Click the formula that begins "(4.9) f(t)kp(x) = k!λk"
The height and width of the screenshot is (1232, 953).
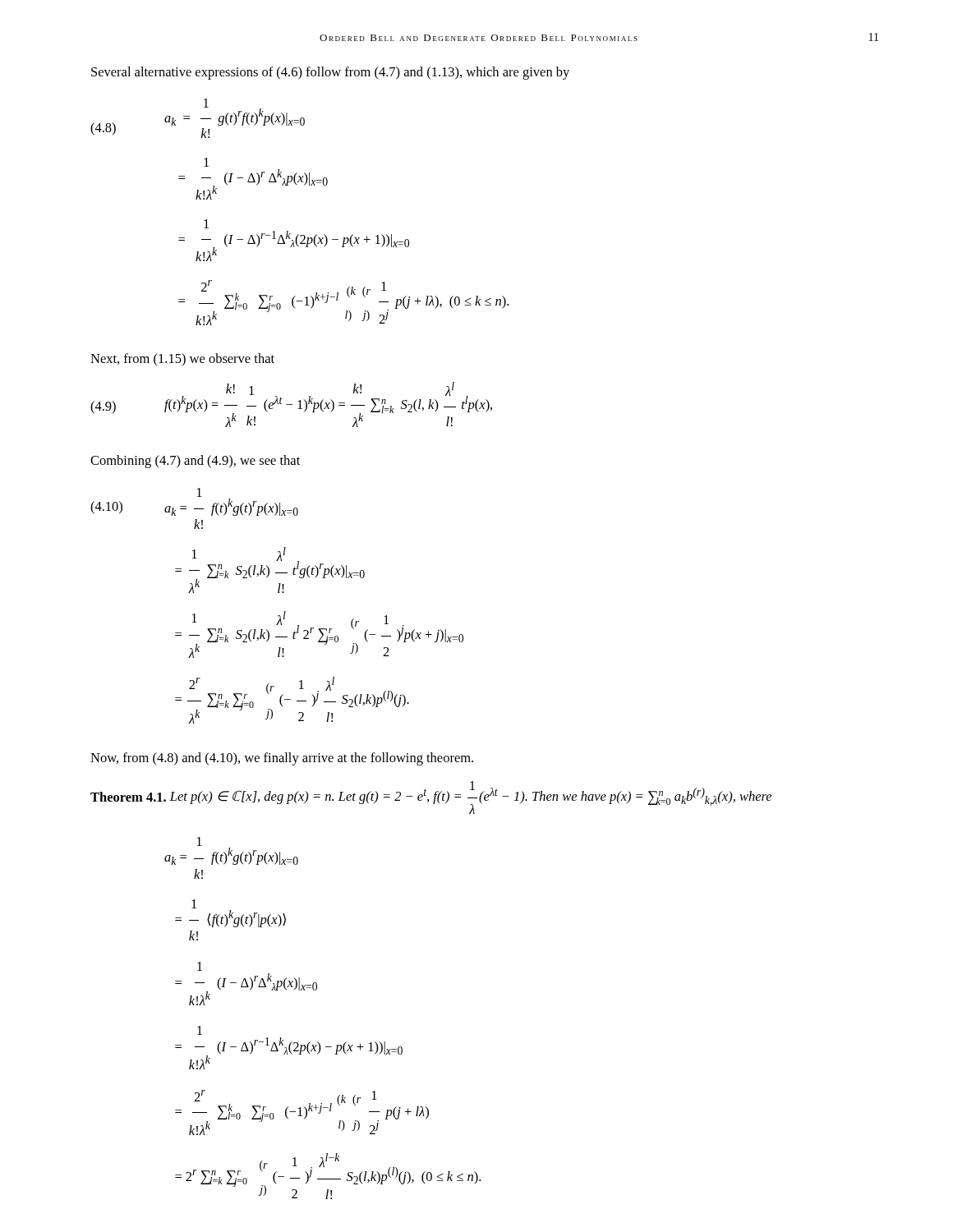pos(485,406)
